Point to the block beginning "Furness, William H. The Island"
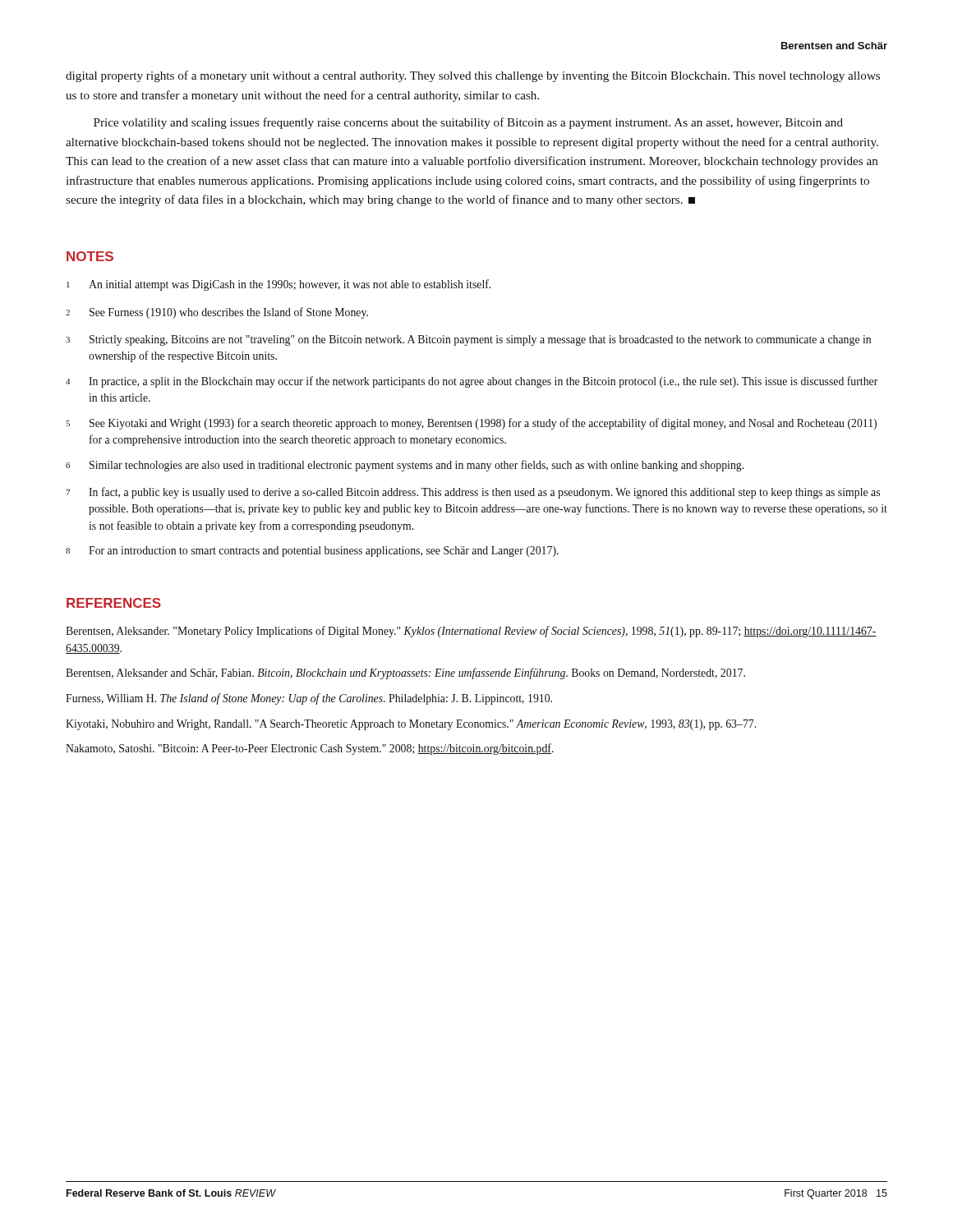953x1232 pixels. click(309, 698)
